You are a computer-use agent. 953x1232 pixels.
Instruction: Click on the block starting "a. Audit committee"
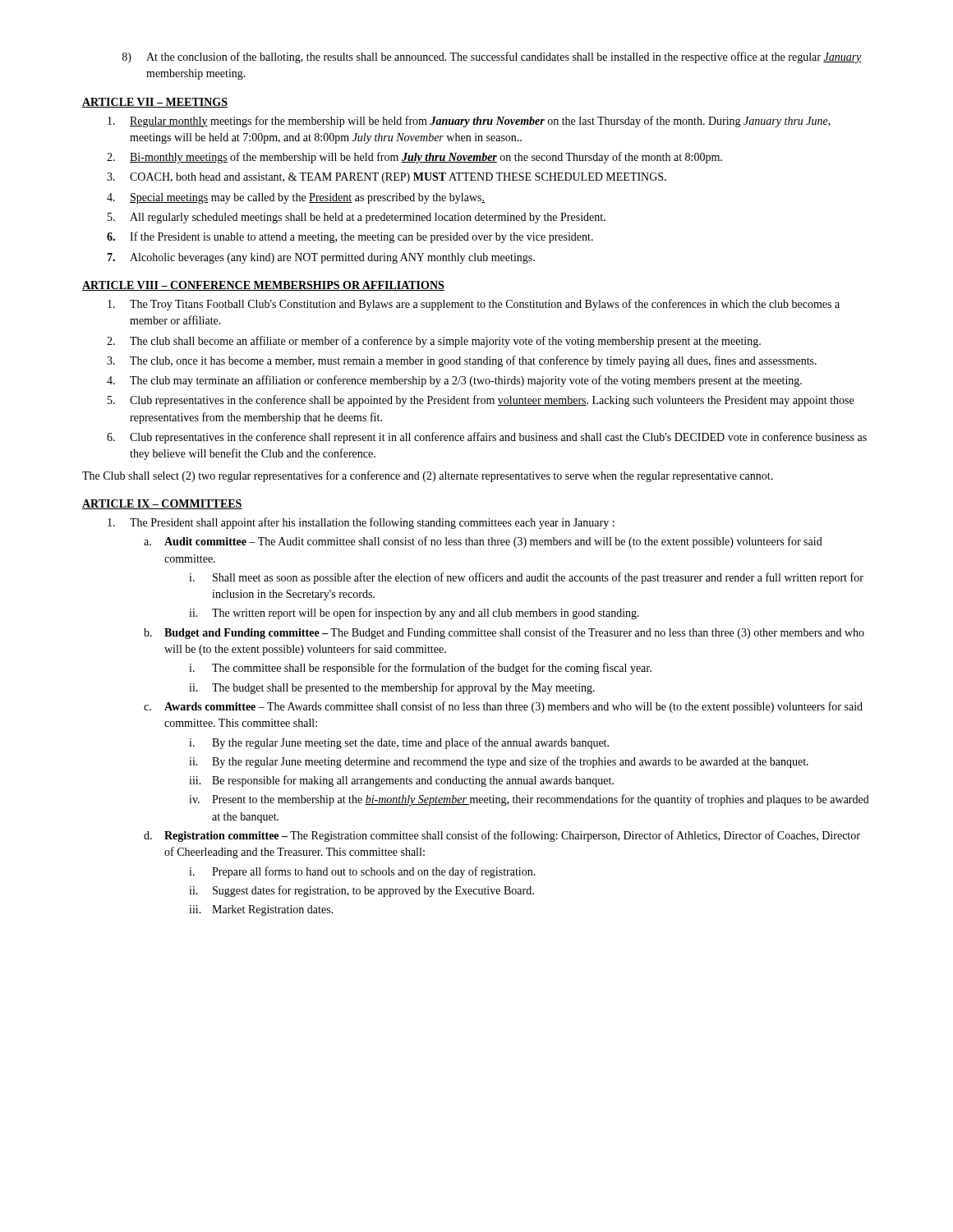(507, 551)
